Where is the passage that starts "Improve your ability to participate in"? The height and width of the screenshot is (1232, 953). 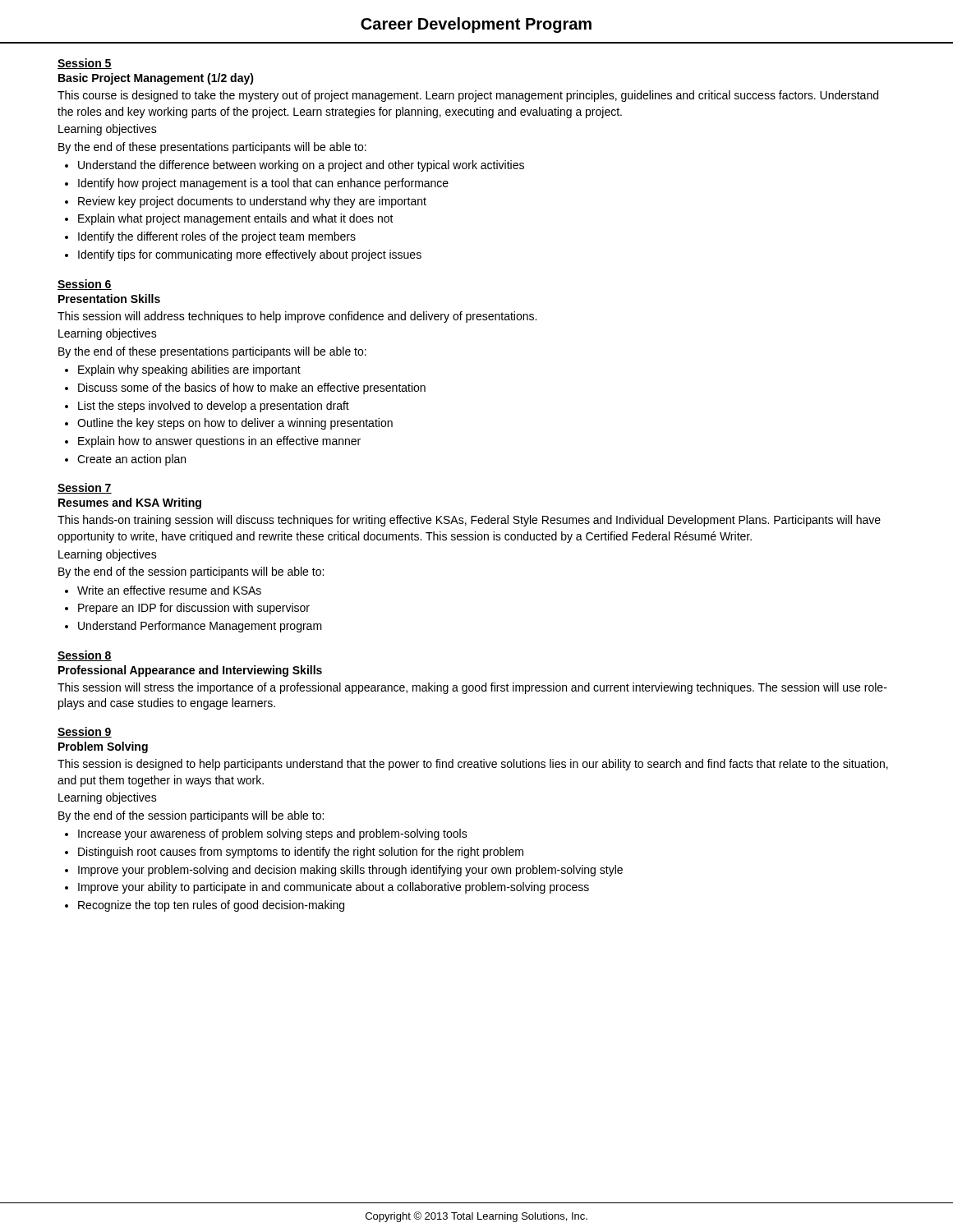point(333,887)
